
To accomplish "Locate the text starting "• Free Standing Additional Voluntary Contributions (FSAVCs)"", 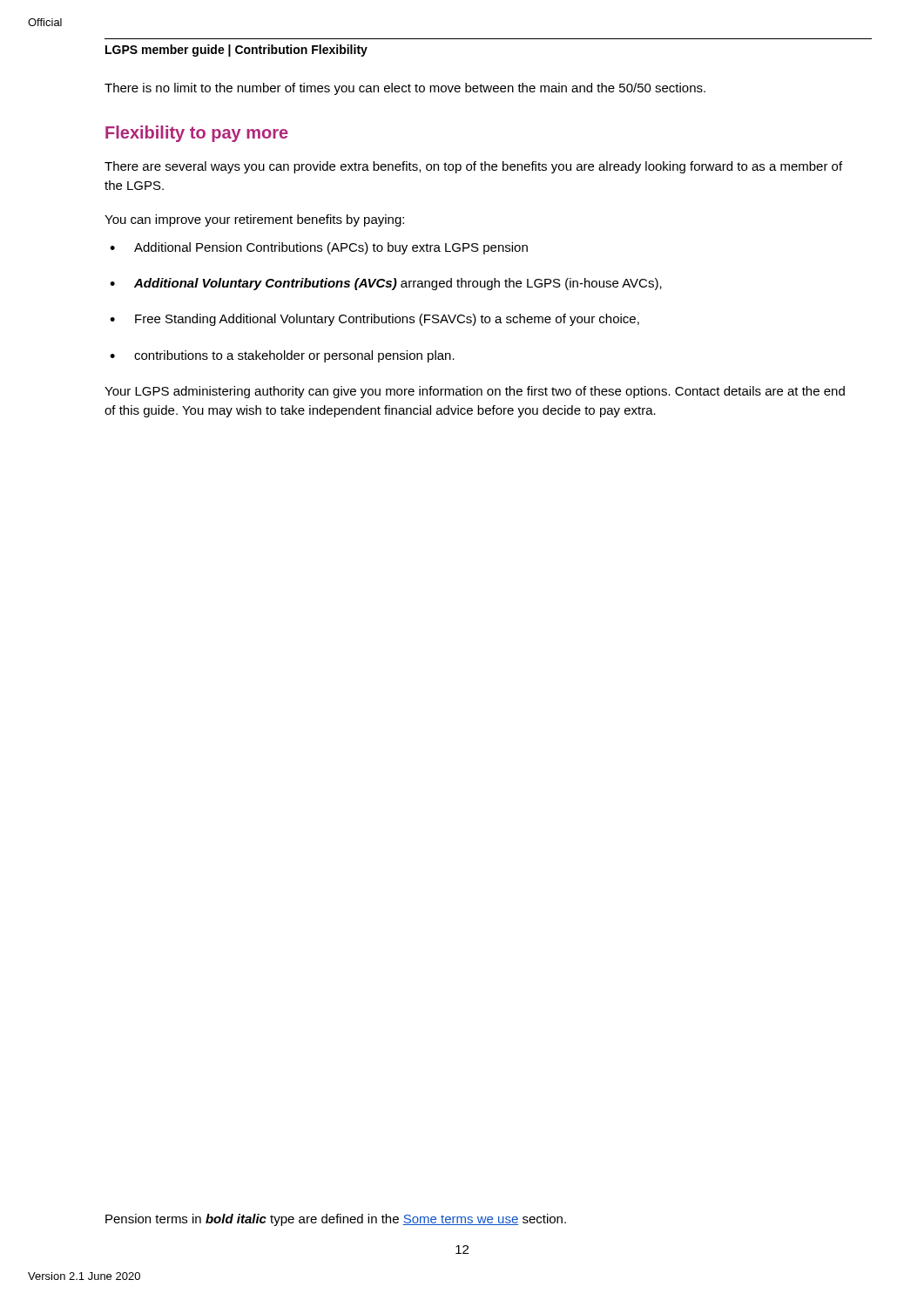I will [x=479, y=321].
